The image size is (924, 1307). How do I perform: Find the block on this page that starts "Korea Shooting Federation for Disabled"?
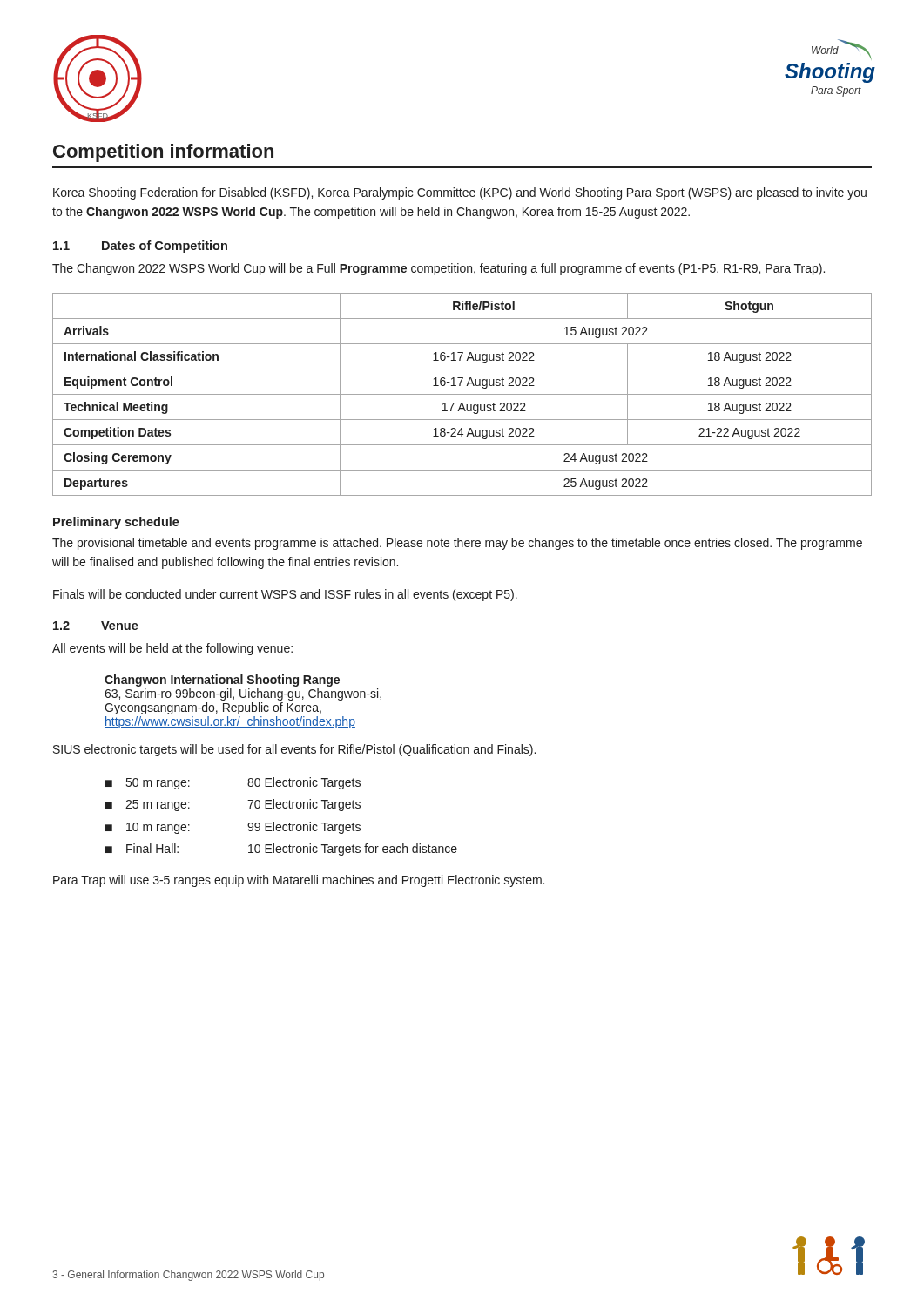460,202
